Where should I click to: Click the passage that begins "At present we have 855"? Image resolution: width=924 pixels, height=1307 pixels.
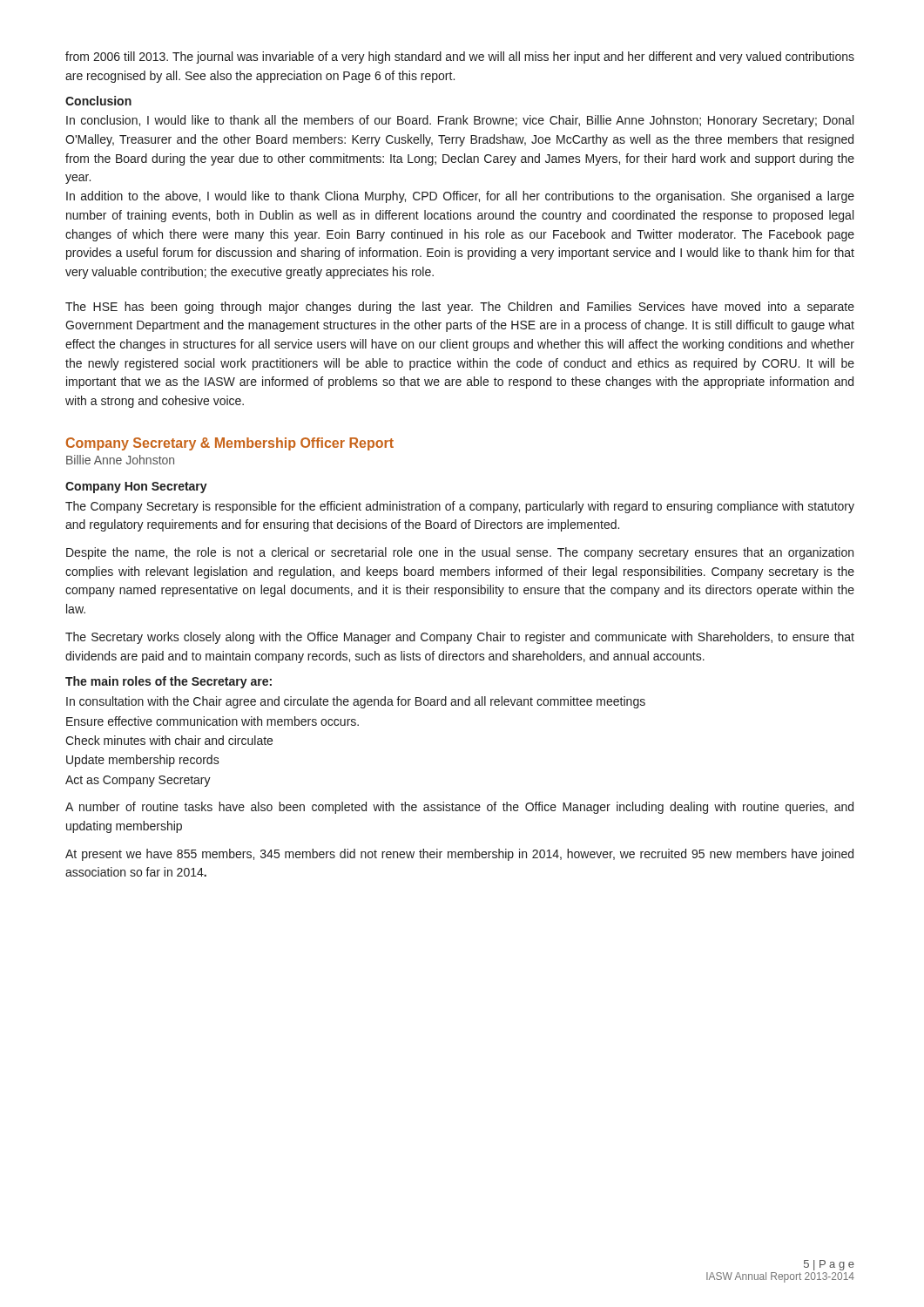tap(460, 864)
